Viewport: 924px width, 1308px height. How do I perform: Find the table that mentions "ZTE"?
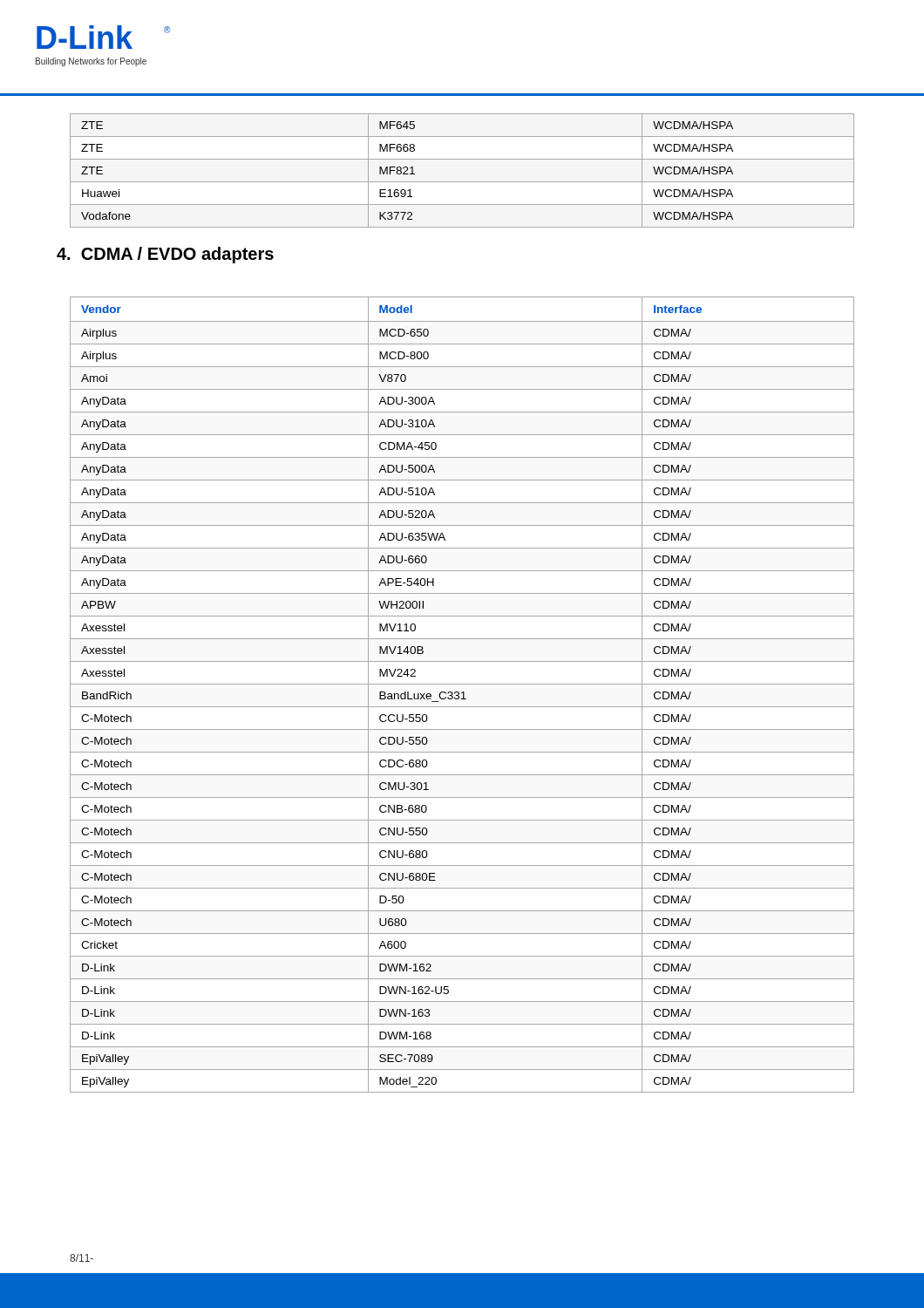click(x=462, y=170)
